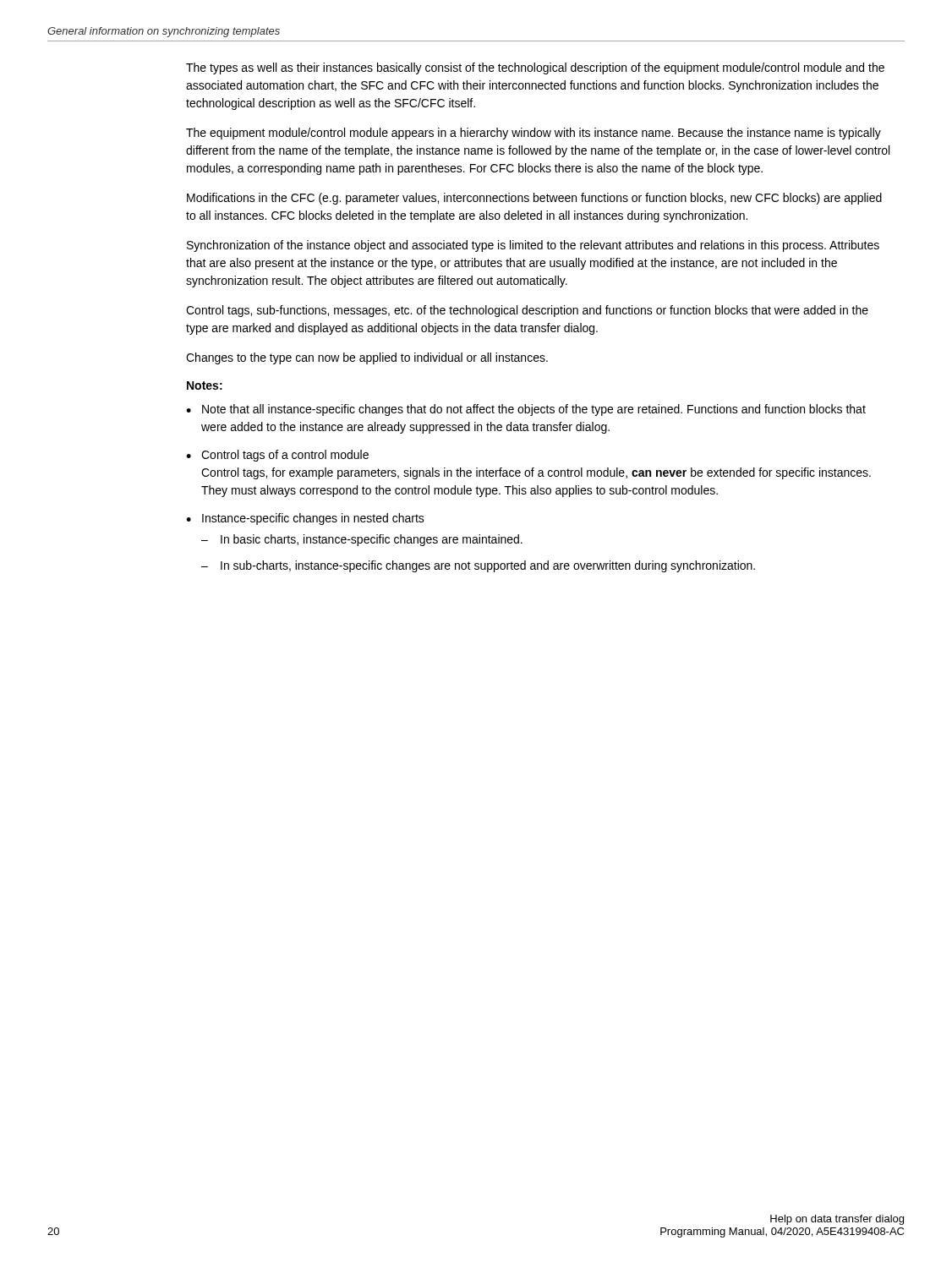Locate the text block containing "Changes to the type can now"

(x=367, y=358)
